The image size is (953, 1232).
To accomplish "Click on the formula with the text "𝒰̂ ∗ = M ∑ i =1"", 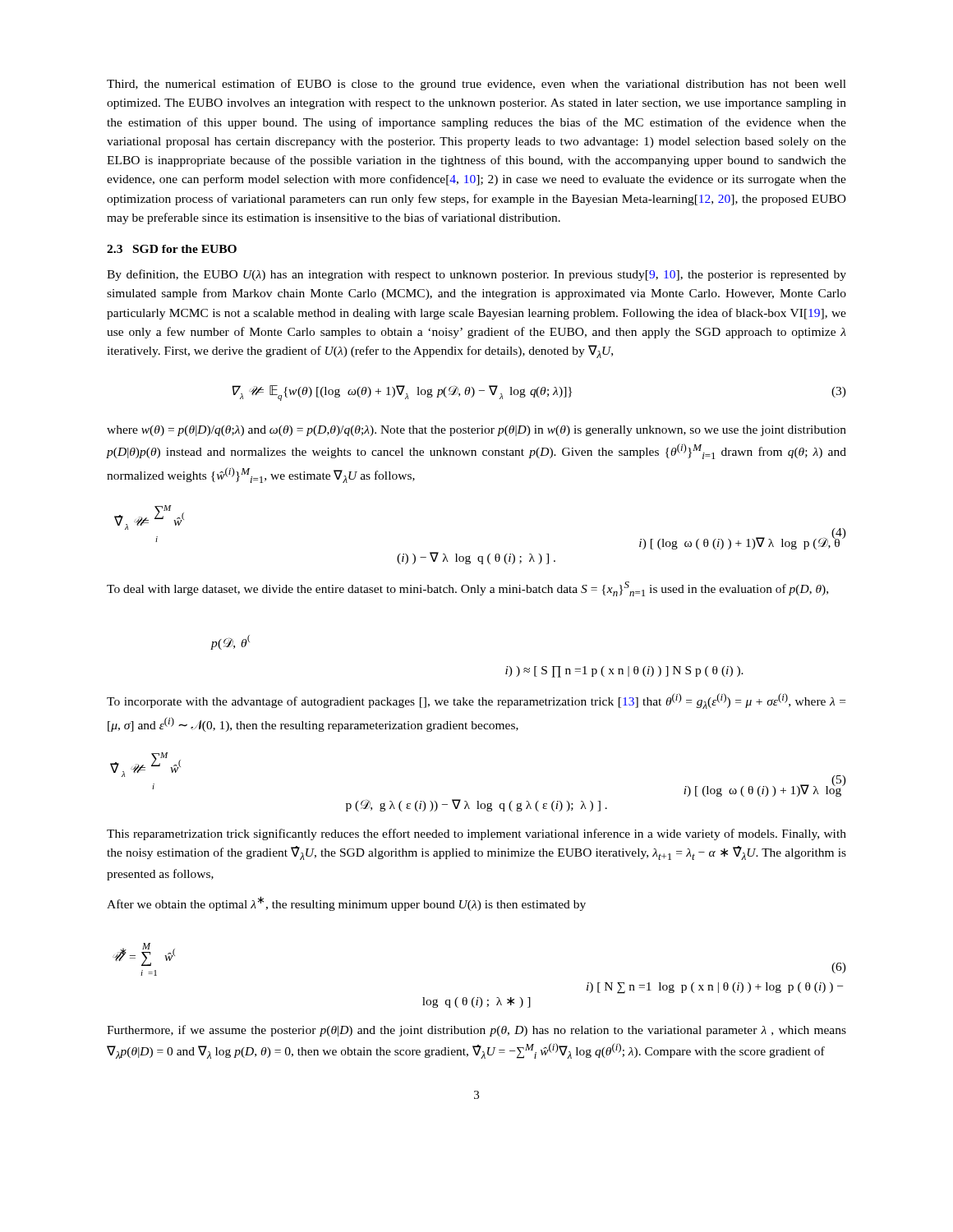I will 147,959.
